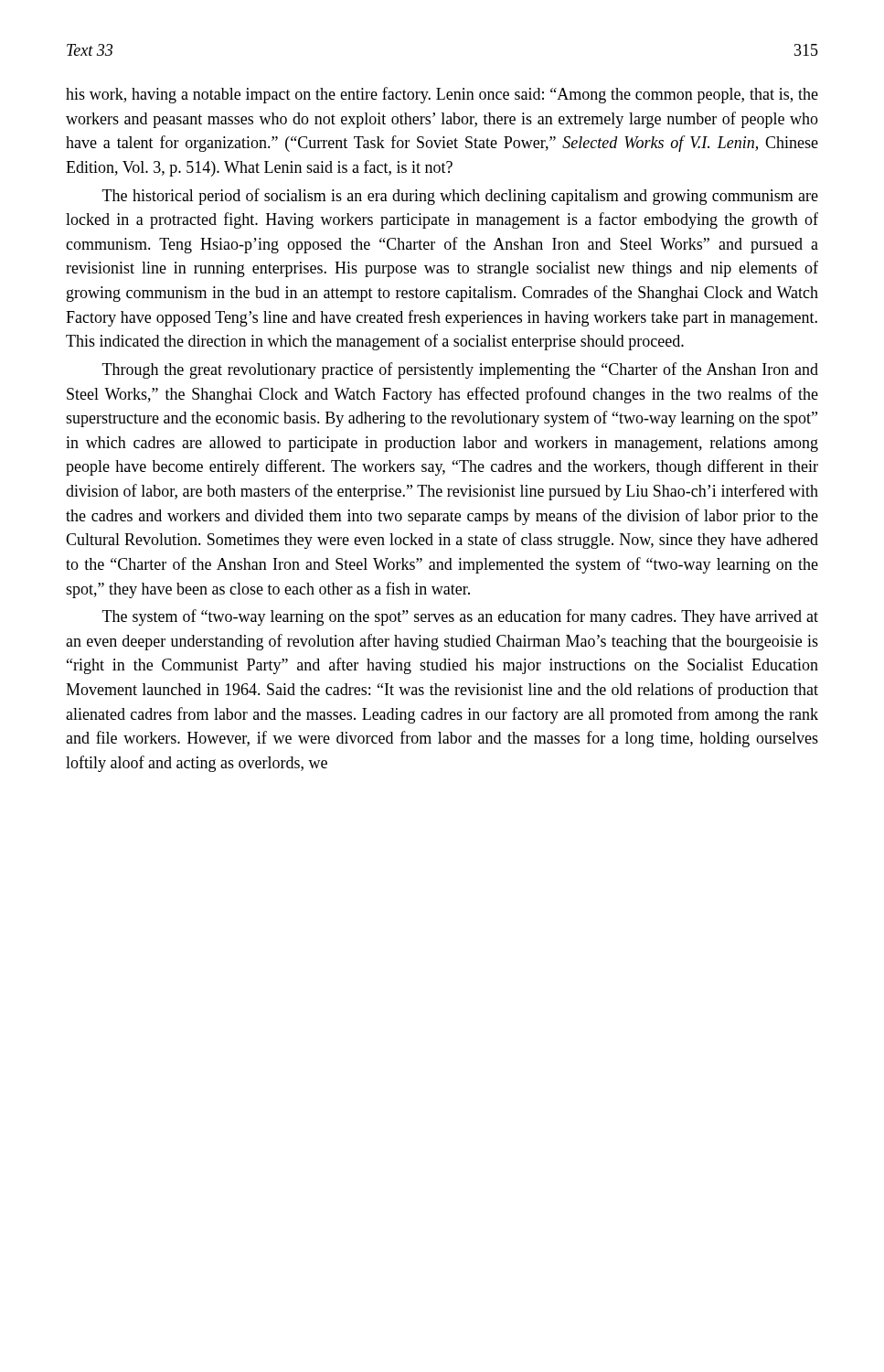Find the block starting "The historical period of socialism"
The height and width of the screenshot is (1372, 884).
coord(442,269)
